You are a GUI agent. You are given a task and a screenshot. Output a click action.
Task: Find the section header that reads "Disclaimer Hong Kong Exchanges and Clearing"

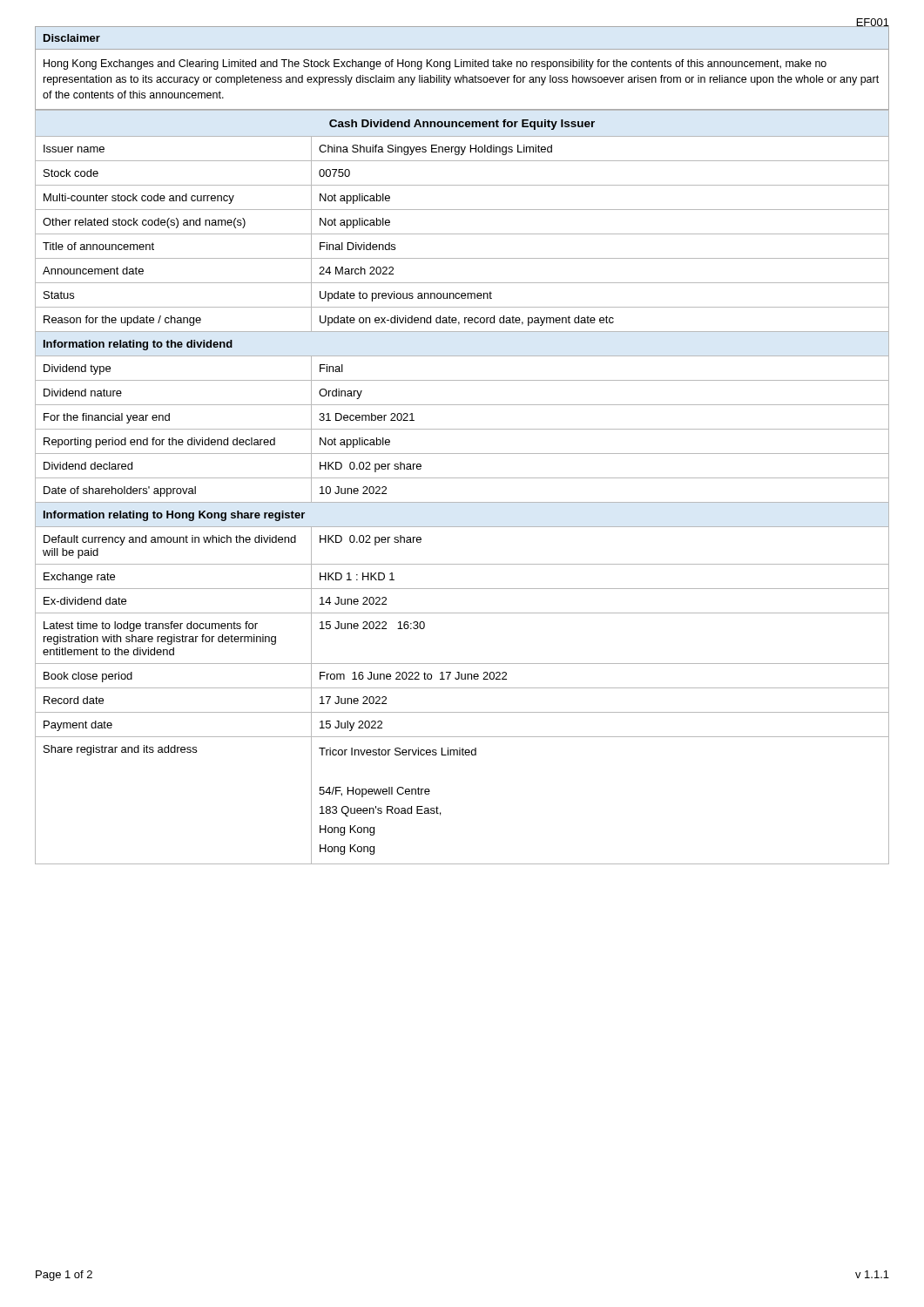(462, 68)
